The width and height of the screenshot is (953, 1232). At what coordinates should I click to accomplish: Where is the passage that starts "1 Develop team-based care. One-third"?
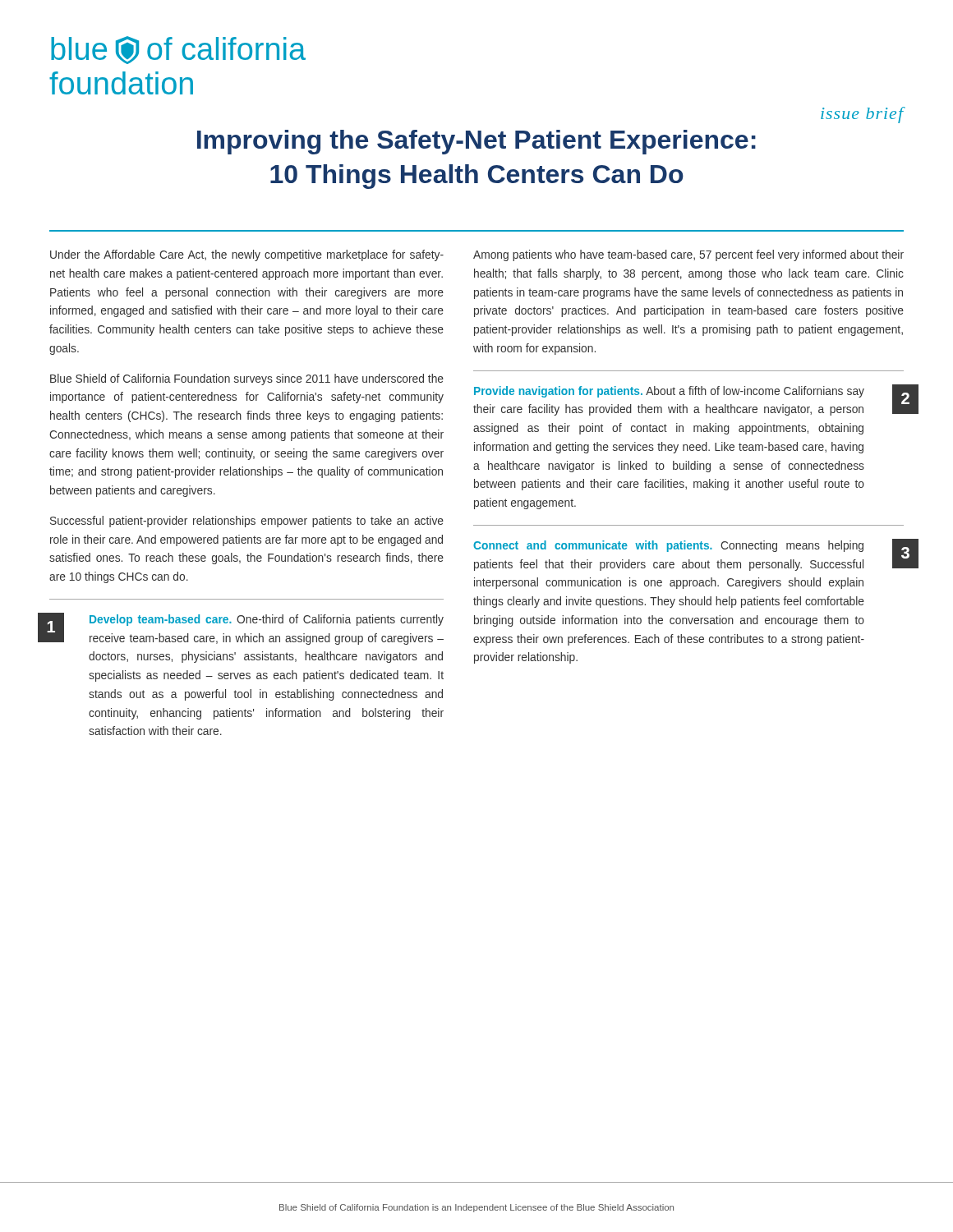pos(258,676)
